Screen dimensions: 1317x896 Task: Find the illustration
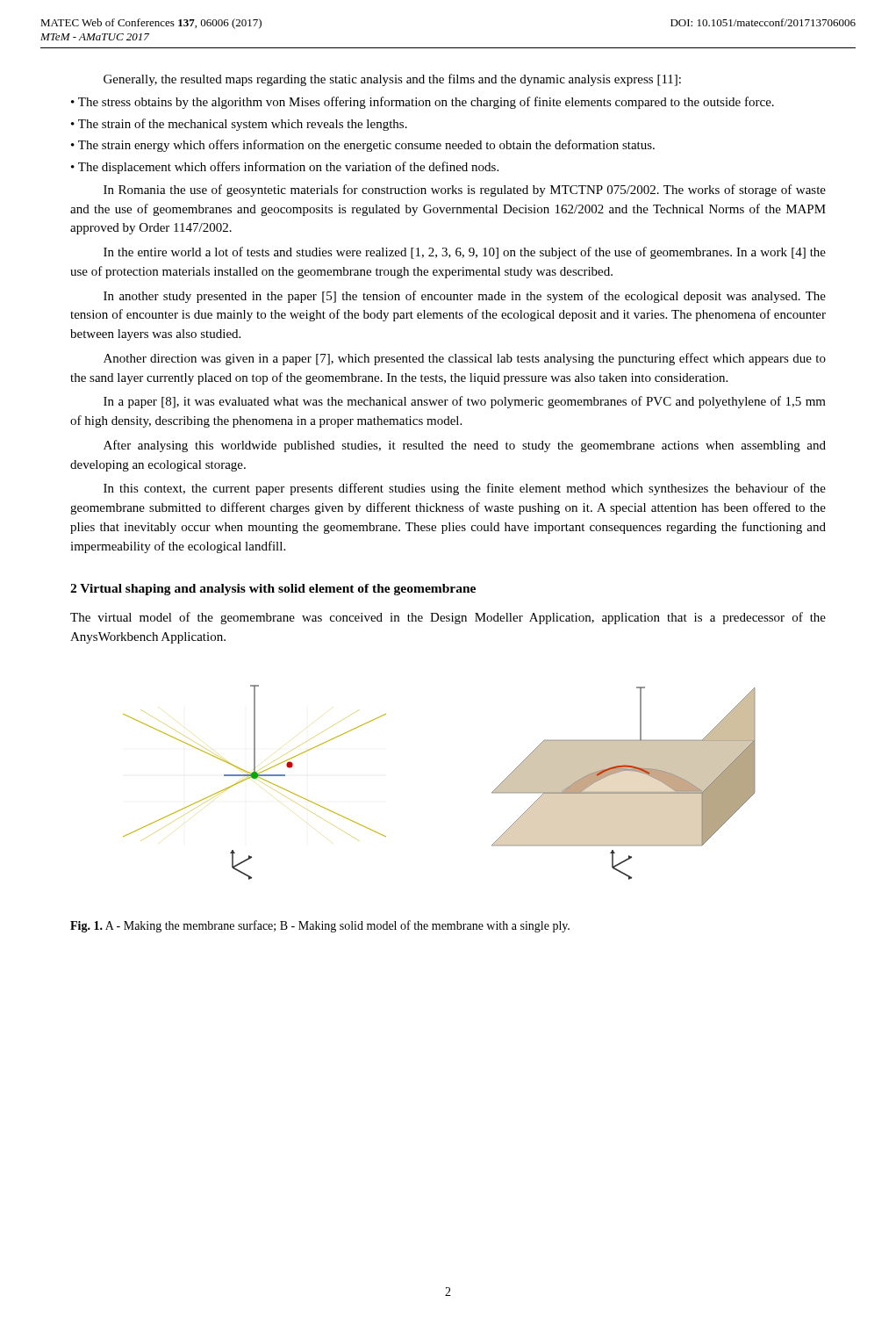[x=448, y=786]
